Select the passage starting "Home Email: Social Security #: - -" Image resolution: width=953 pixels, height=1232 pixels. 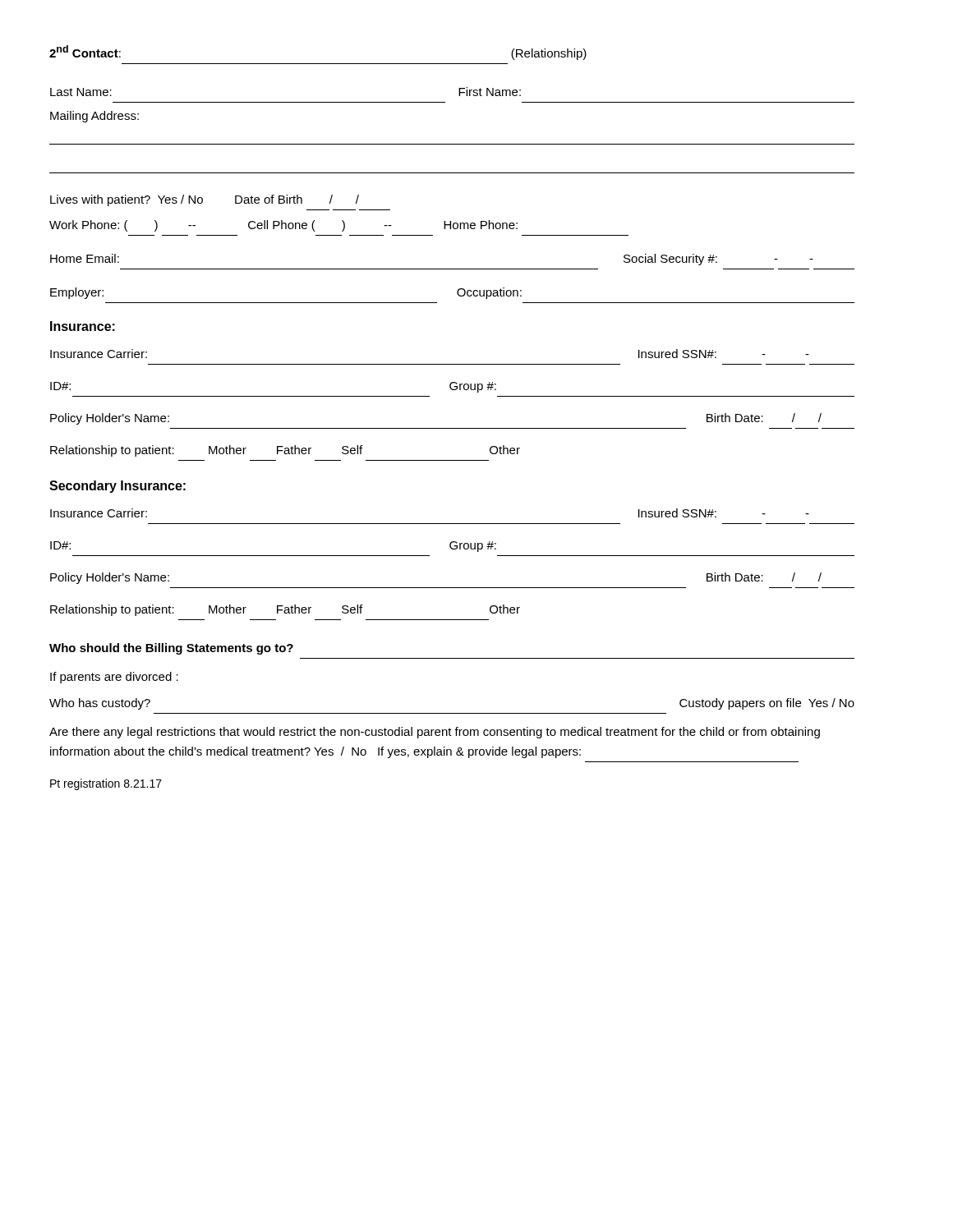coord(452,259)
